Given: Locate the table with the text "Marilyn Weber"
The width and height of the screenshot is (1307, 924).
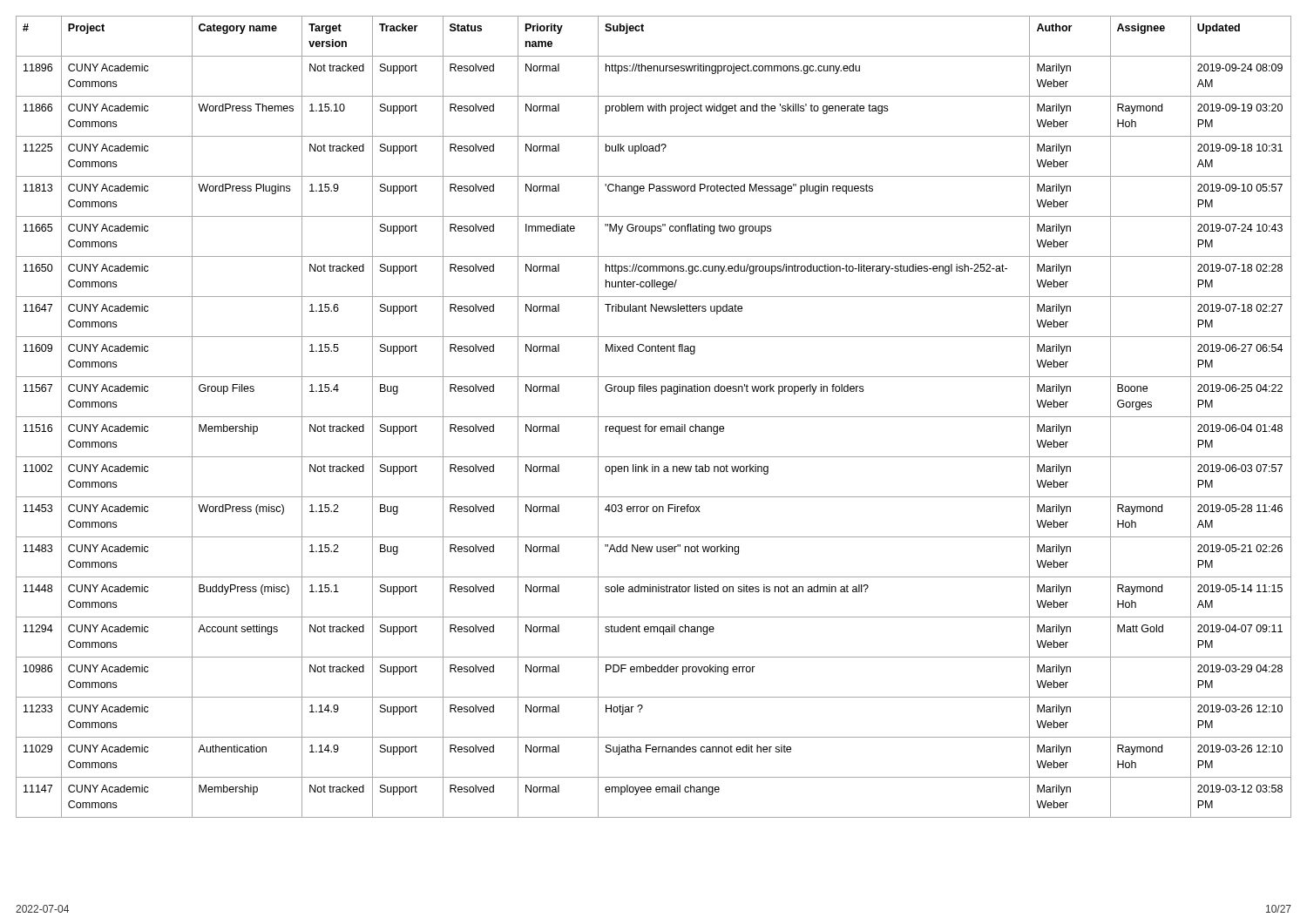Looking at the screenshot, I should tap(654, 417).
